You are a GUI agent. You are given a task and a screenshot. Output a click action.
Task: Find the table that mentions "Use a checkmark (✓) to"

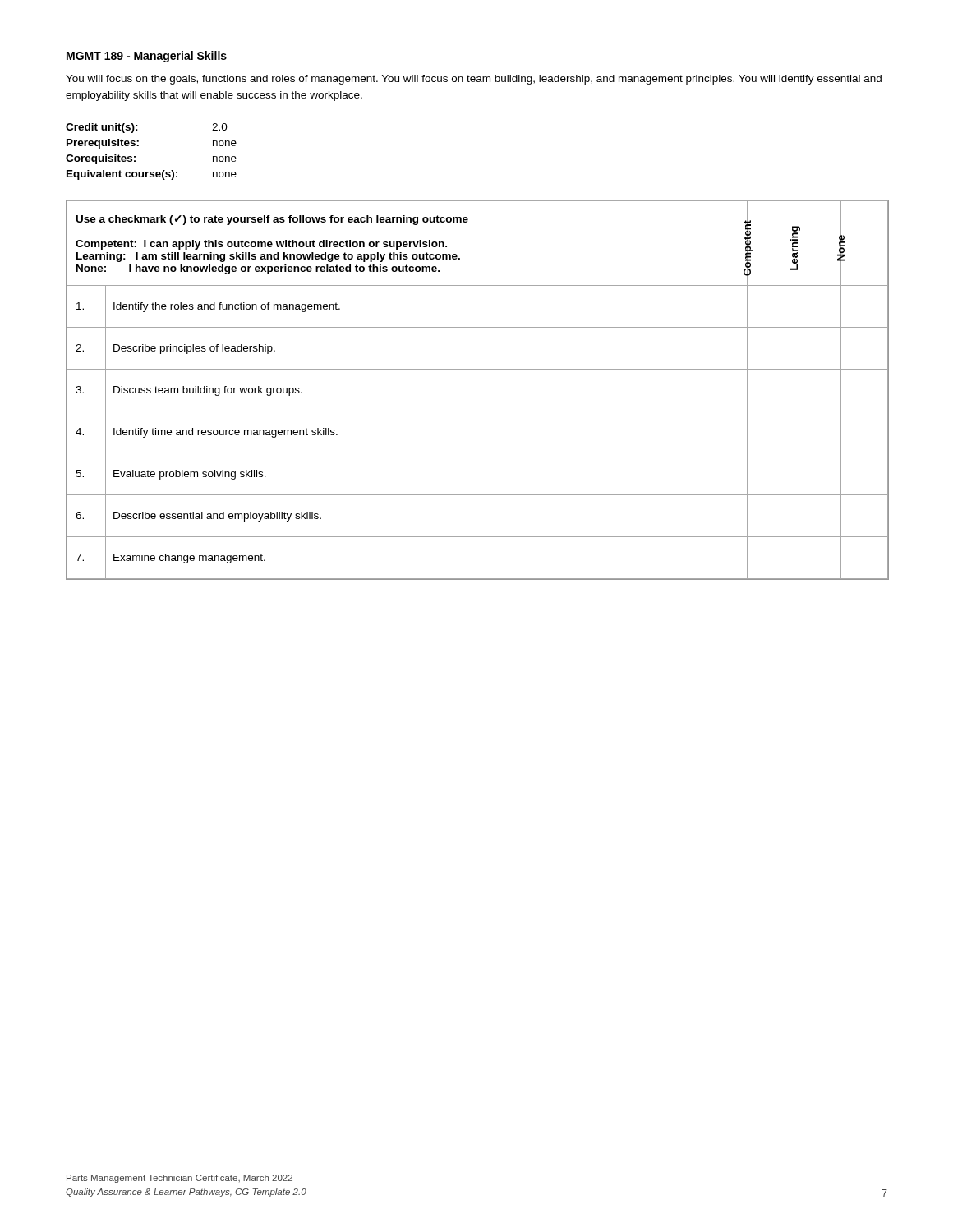(477, 389)
